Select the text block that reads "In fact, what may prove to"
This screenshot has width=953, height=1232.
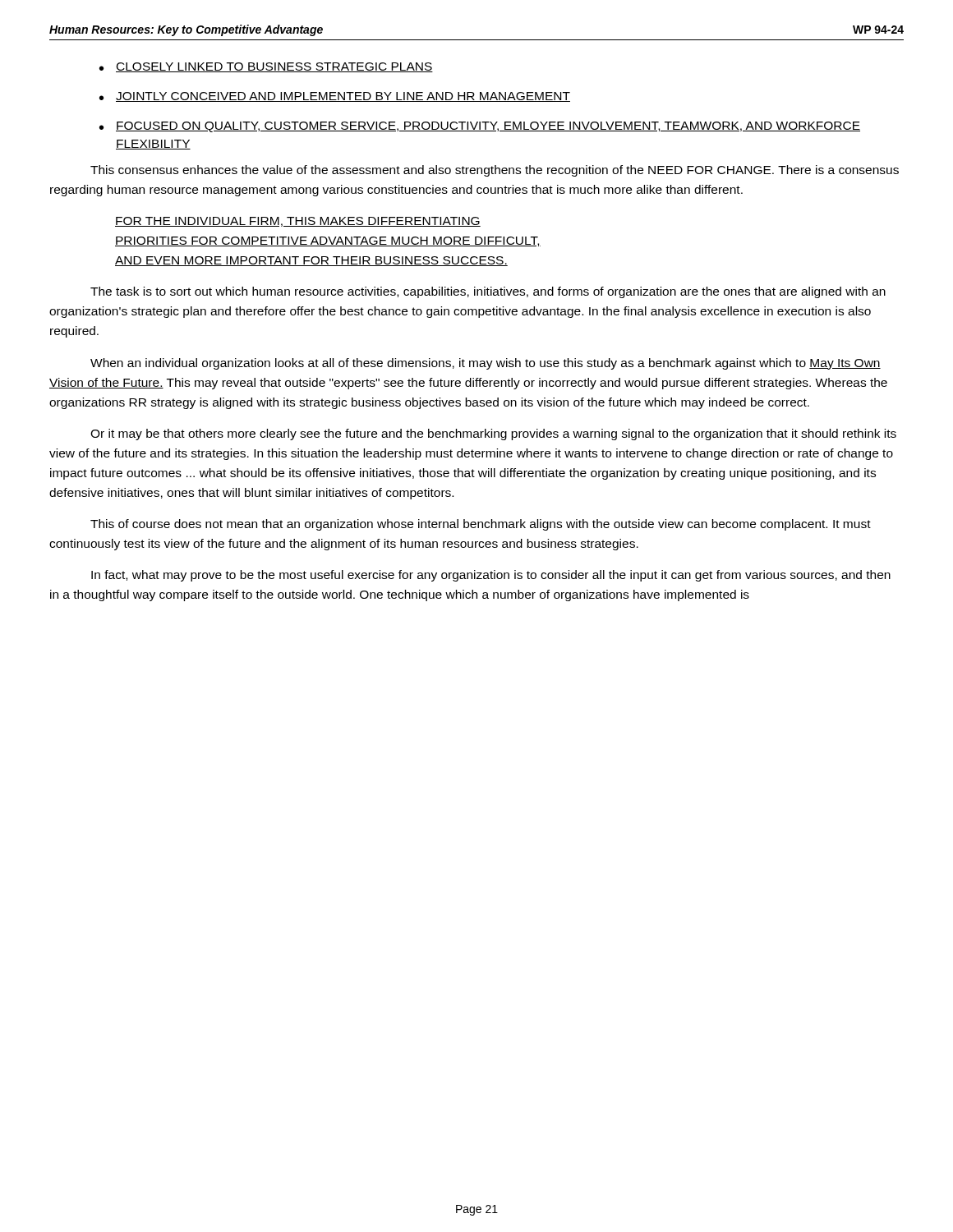470,584
